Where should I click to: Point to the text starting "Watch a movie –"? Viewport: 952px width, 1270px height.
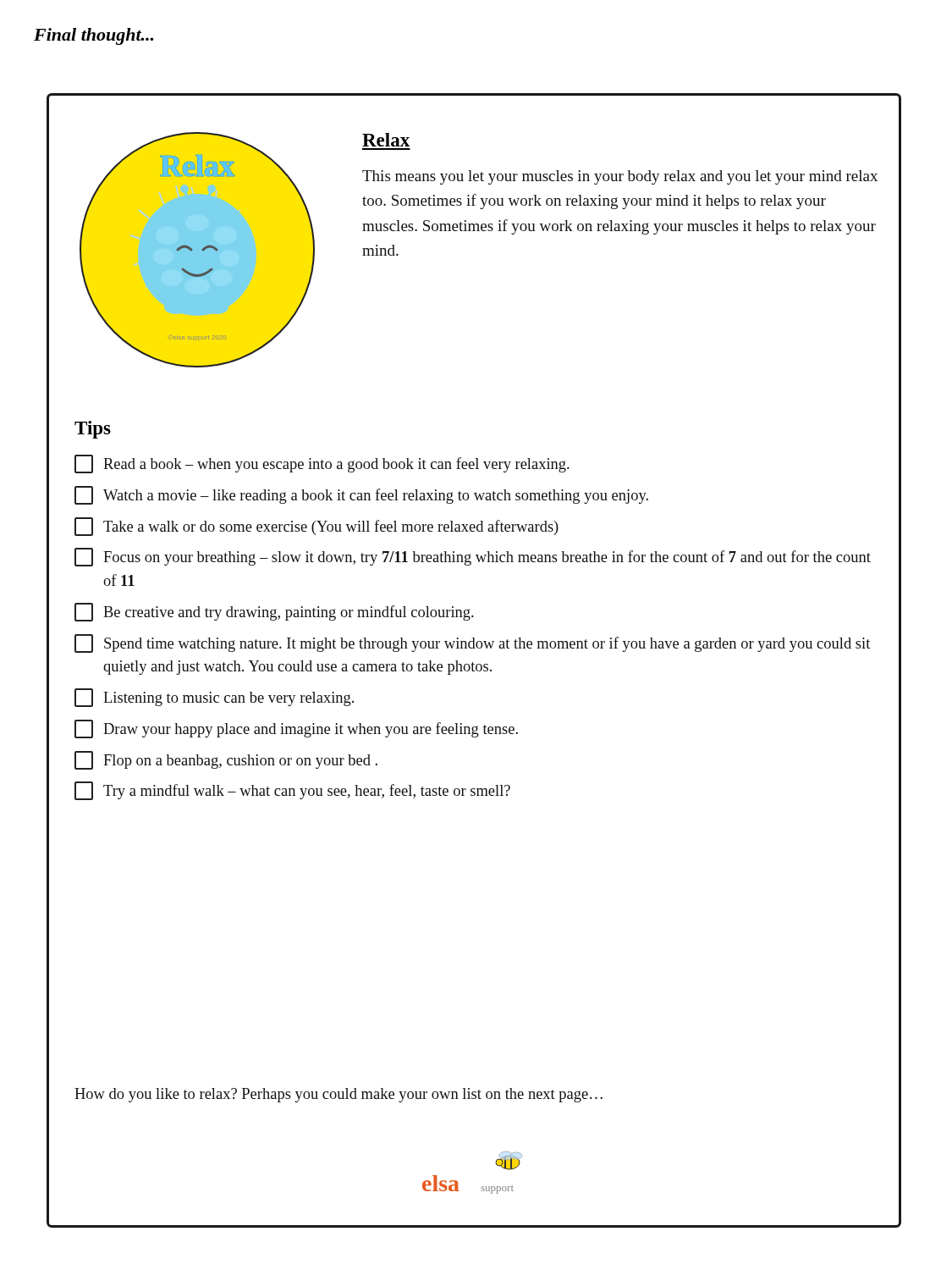476,496
